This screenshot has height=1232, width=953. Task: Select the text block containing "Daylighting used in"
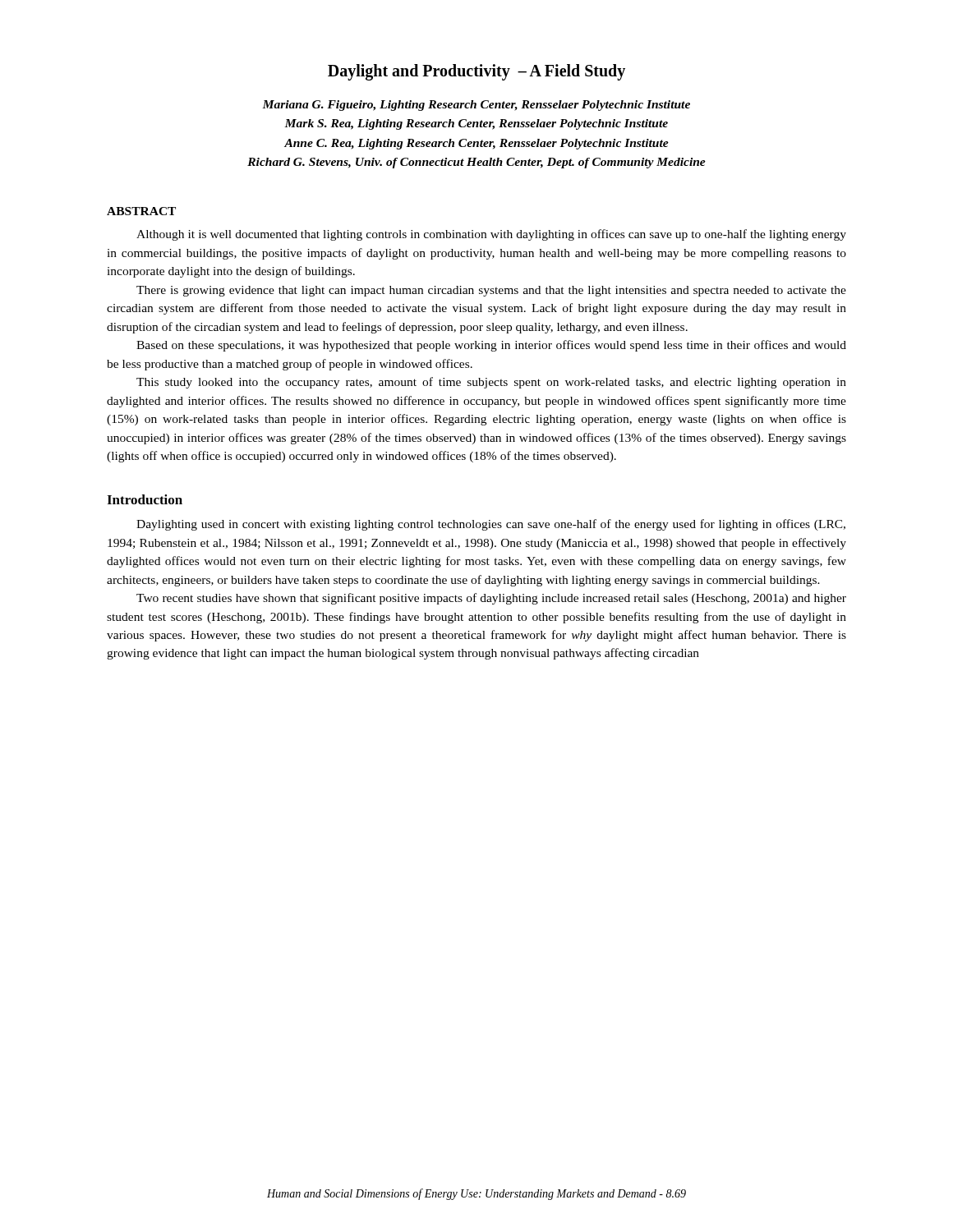pyautogui.click(x=476, y=589)
